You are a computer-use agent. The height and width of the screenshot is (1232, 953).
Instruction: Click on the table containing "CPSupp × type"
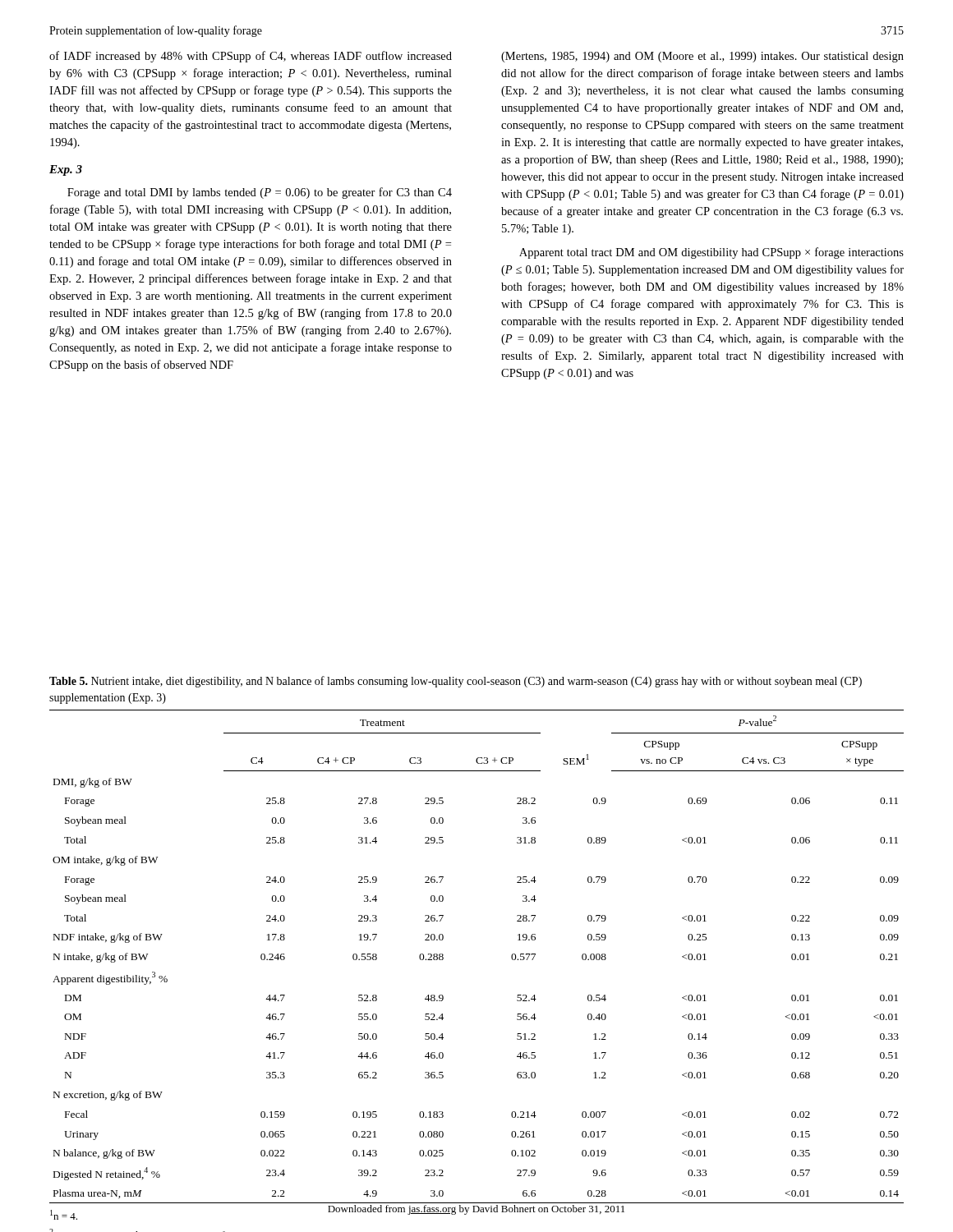(x=476, y=957)
